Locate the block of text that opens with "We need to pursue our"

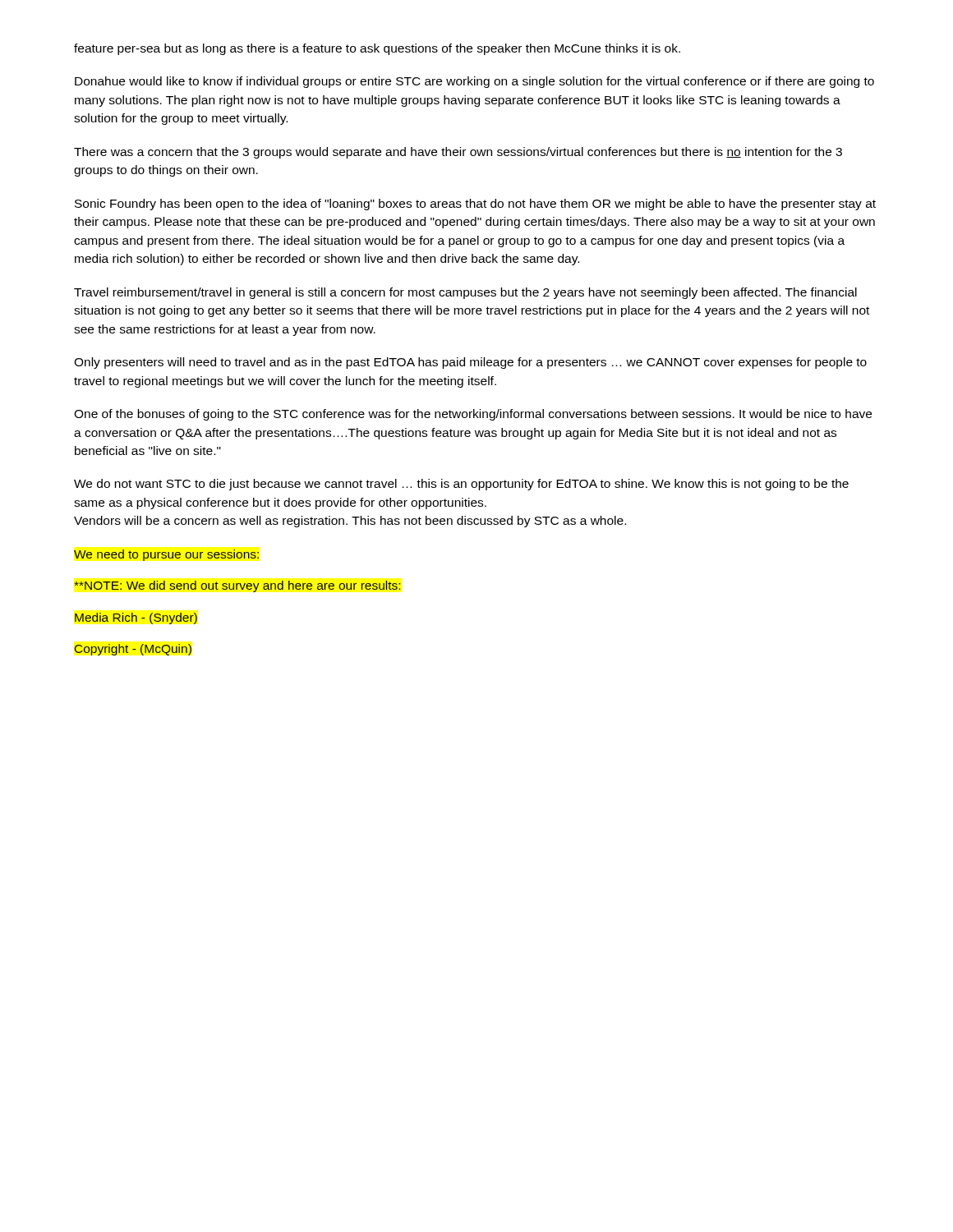[167, 554]
